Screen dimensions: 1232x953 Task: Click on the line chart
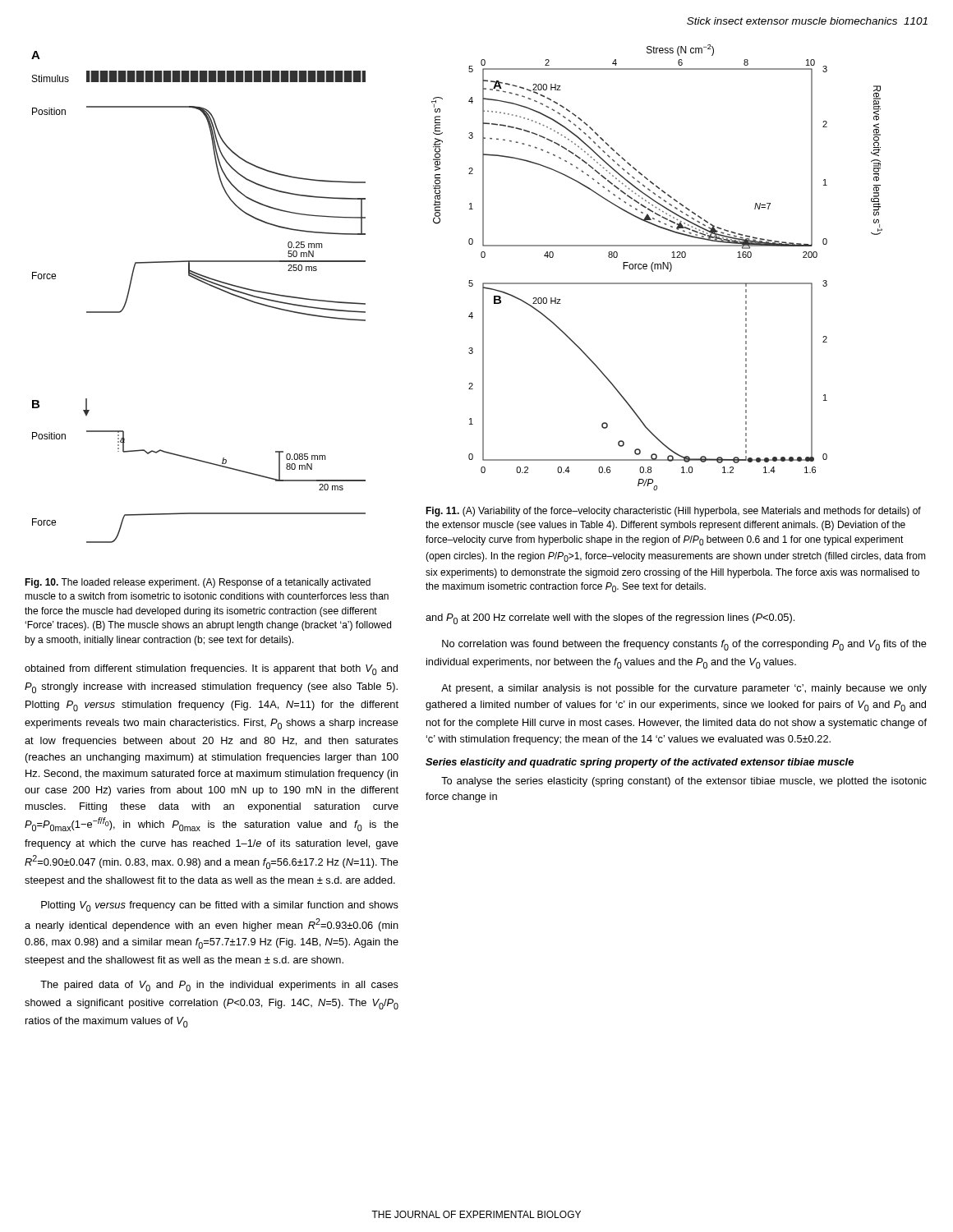[677, 271]
